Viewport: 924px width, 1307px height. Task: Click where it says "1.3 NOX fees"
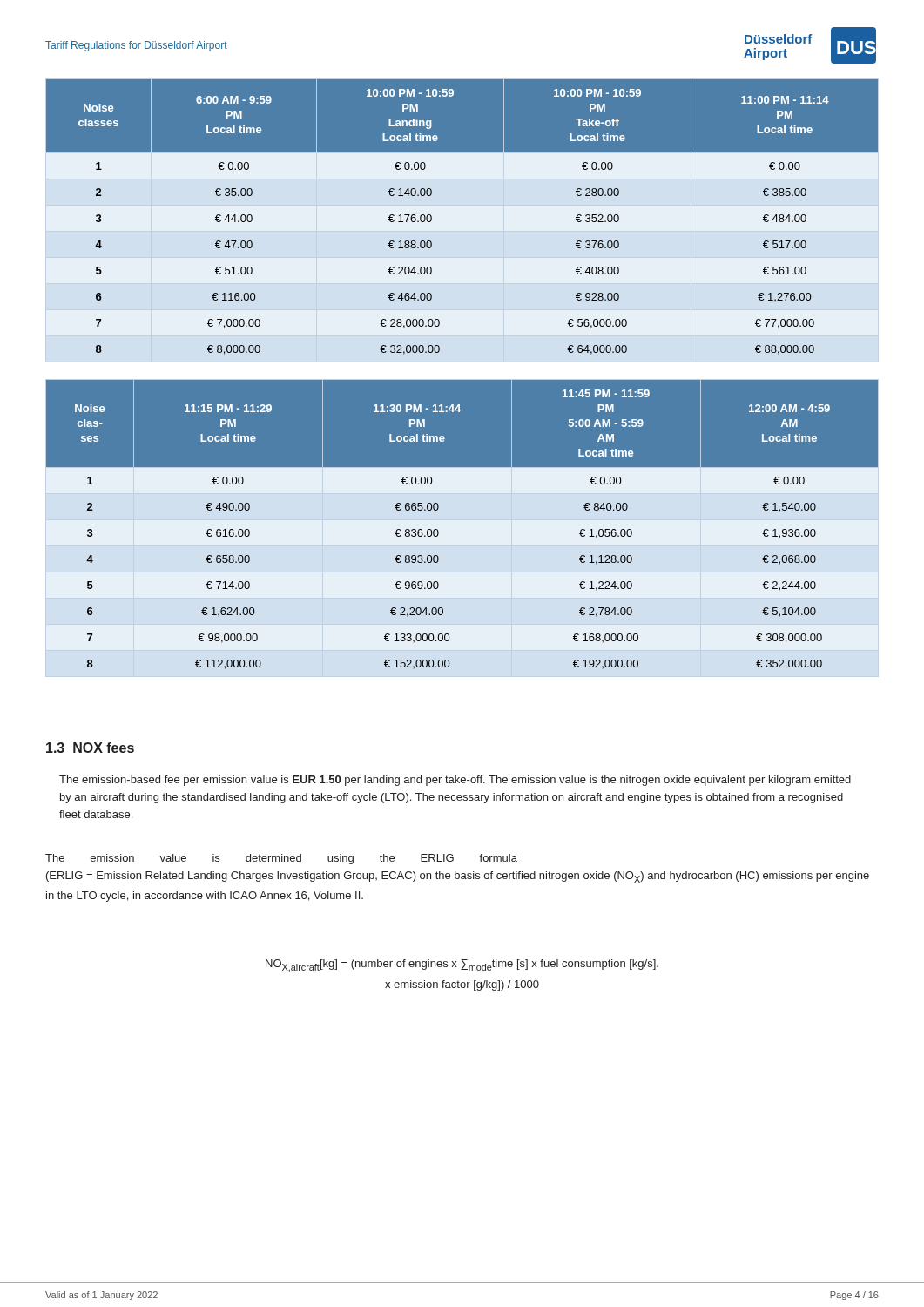click(x=90, y=748)
